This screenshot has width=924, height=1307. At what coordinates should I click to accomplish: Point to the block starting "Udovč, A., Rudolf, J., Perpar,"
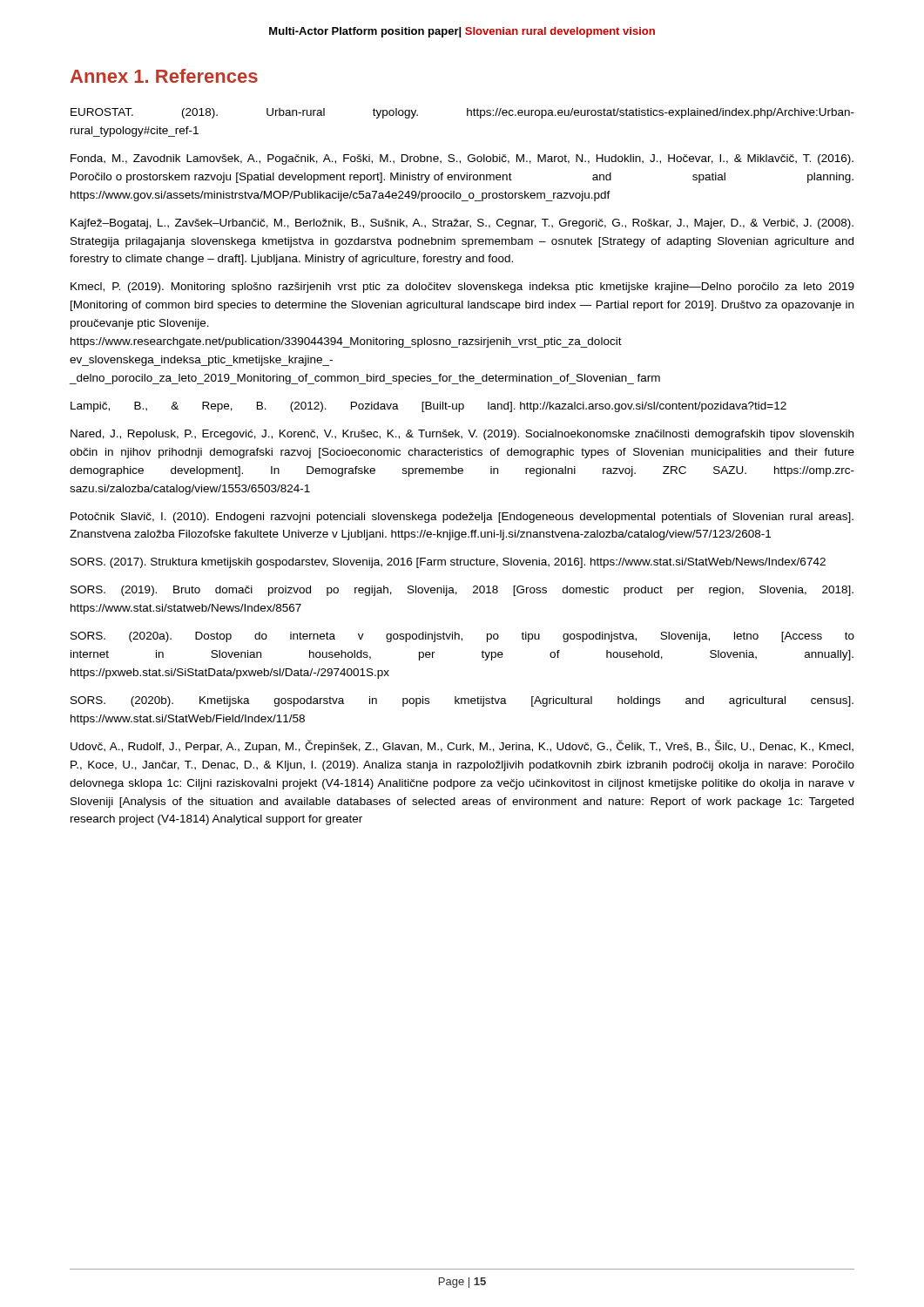click(462, 783)
